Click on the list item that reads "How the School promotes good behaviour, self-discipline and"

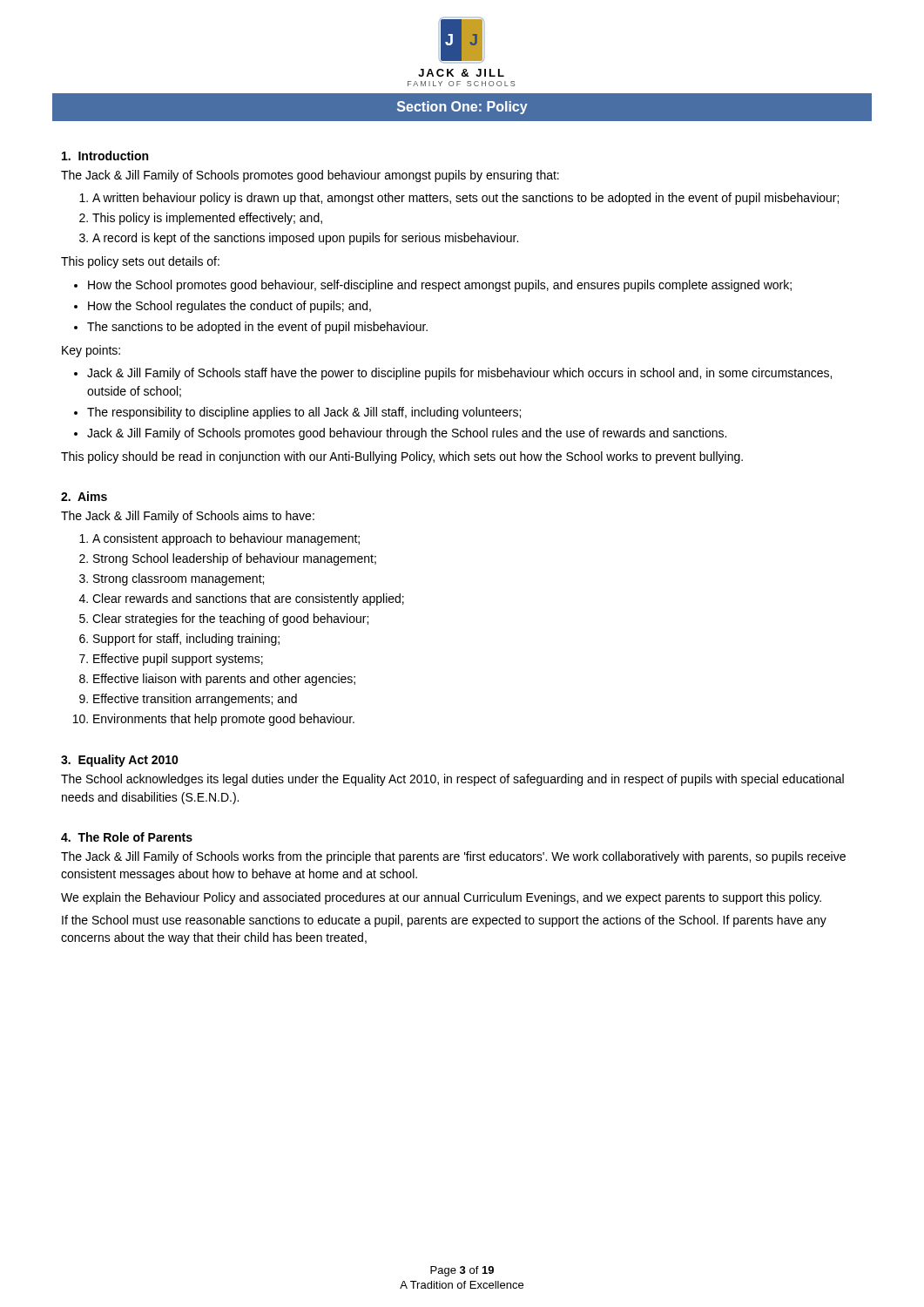point(440,285)
